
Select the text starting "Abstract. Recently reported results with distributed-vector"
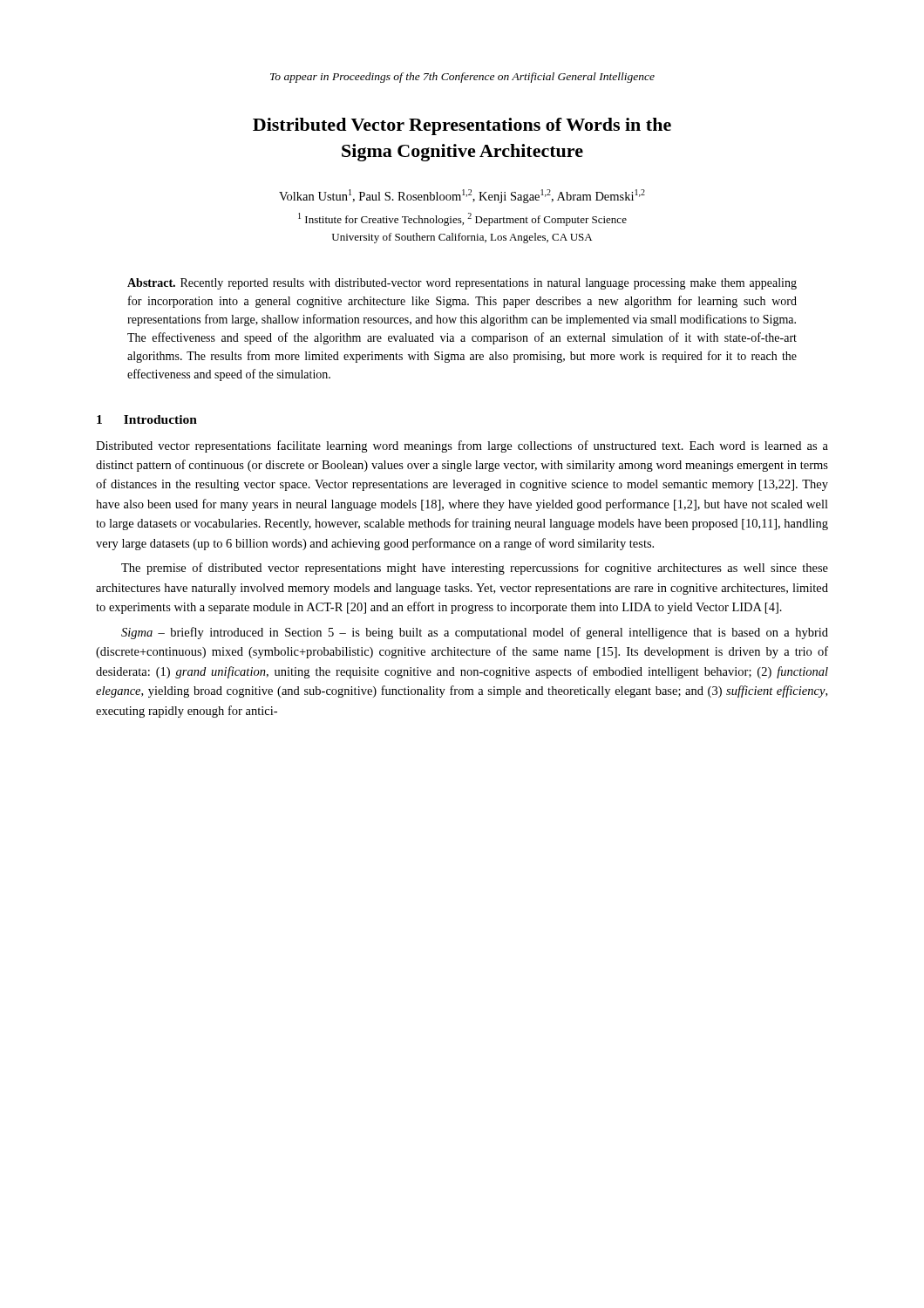[462, 328]
